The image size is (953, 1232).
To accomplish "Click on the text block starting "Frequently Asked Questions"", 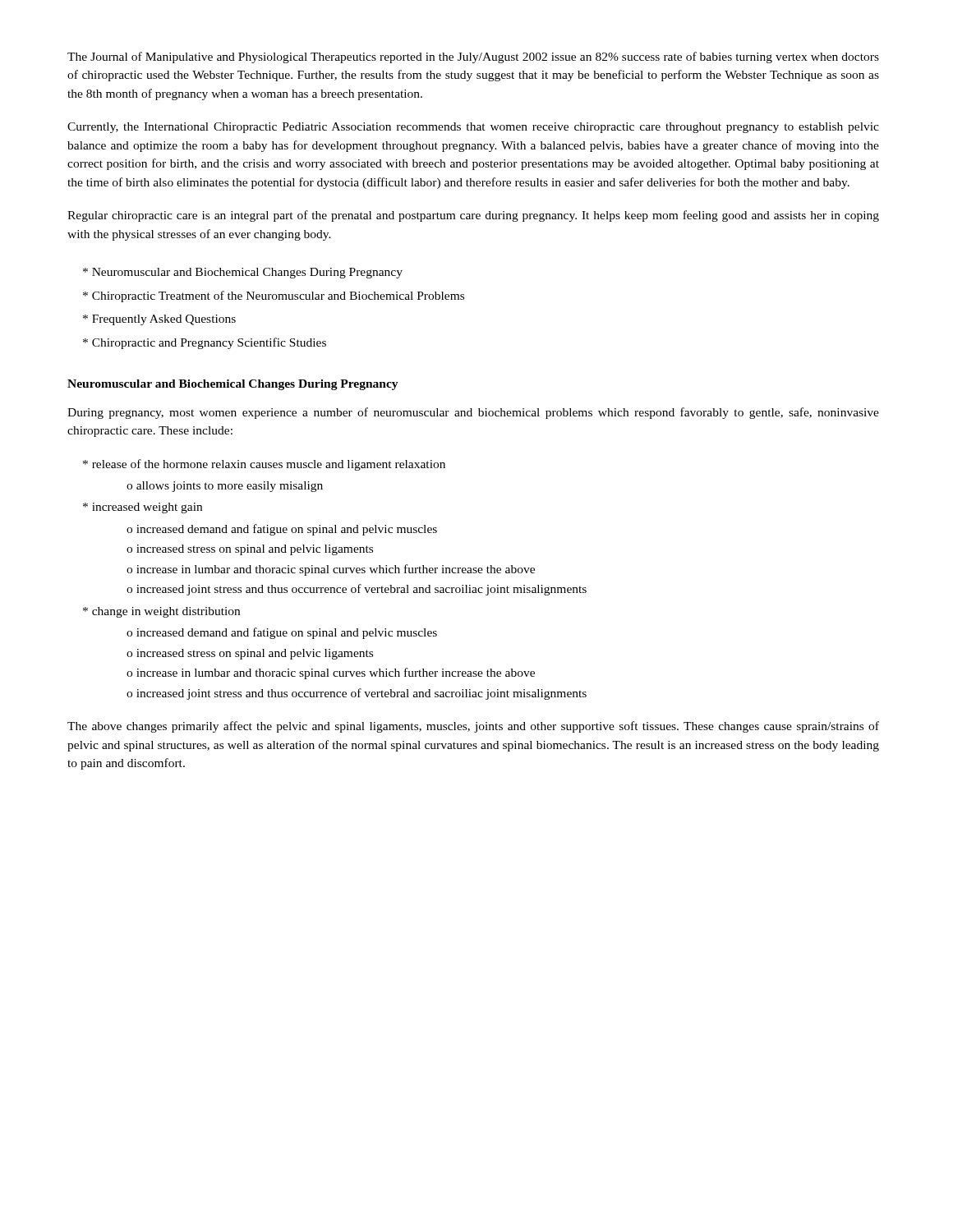I will click(159, 318).
